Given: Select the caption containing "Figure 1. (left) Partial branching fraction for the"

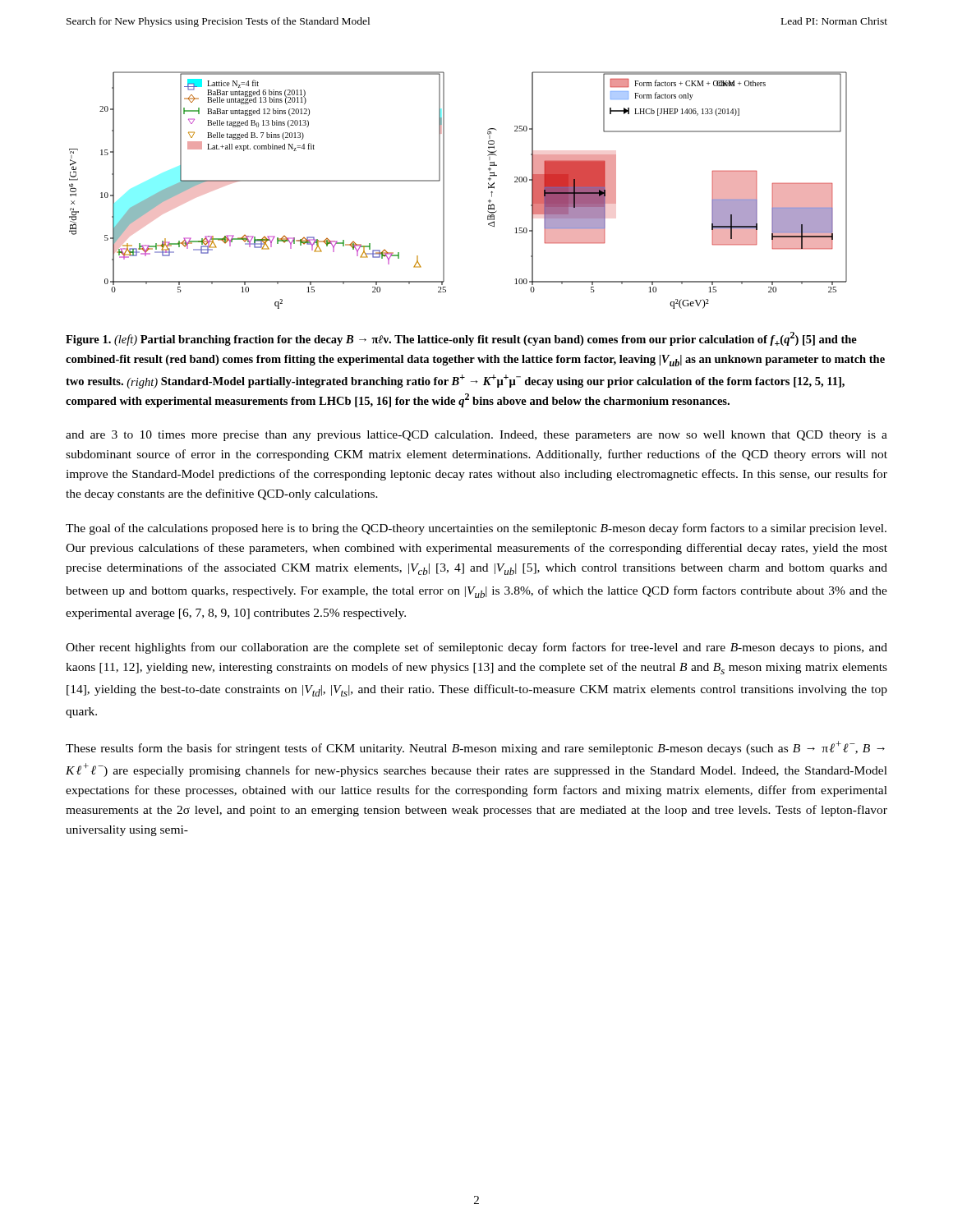Looking at the screenshot, I should click(x=475, y=368).
